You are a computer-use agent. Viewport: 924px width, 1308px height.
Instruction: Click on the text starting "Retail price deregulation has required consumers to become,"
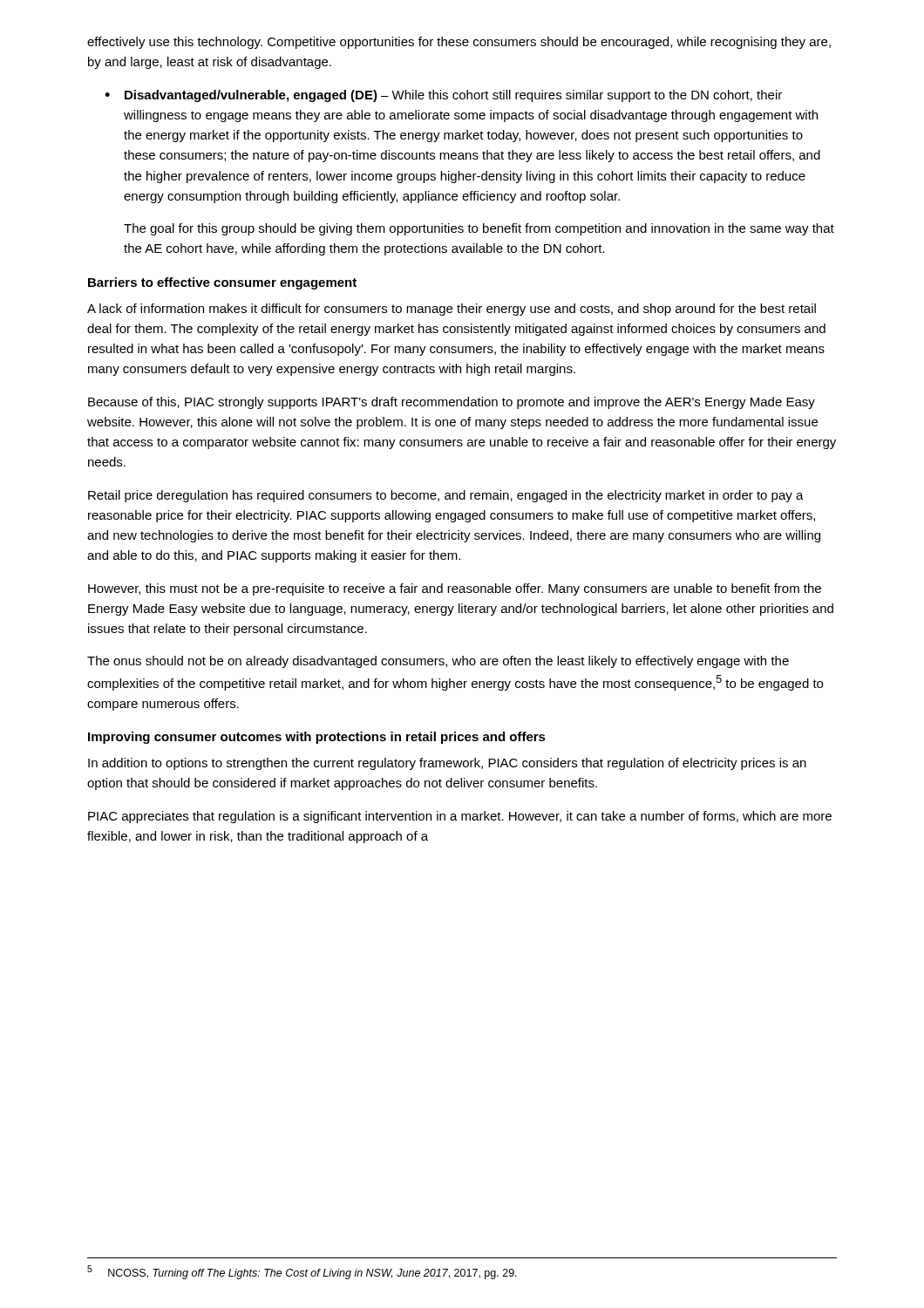pos(454,525)
